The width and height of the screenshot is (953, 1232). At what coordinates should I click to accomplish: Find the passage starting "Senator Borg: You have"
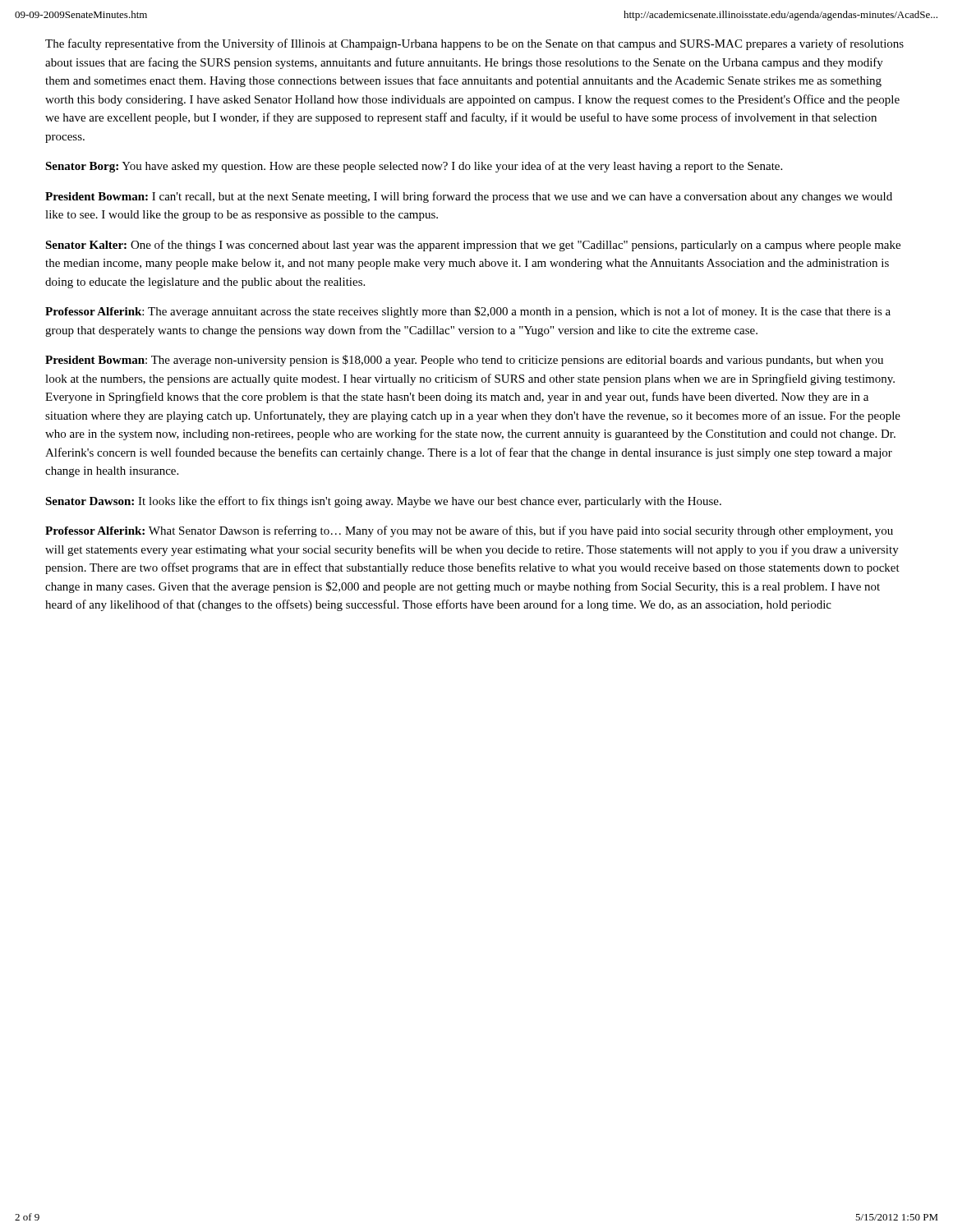tap(414, 166)
